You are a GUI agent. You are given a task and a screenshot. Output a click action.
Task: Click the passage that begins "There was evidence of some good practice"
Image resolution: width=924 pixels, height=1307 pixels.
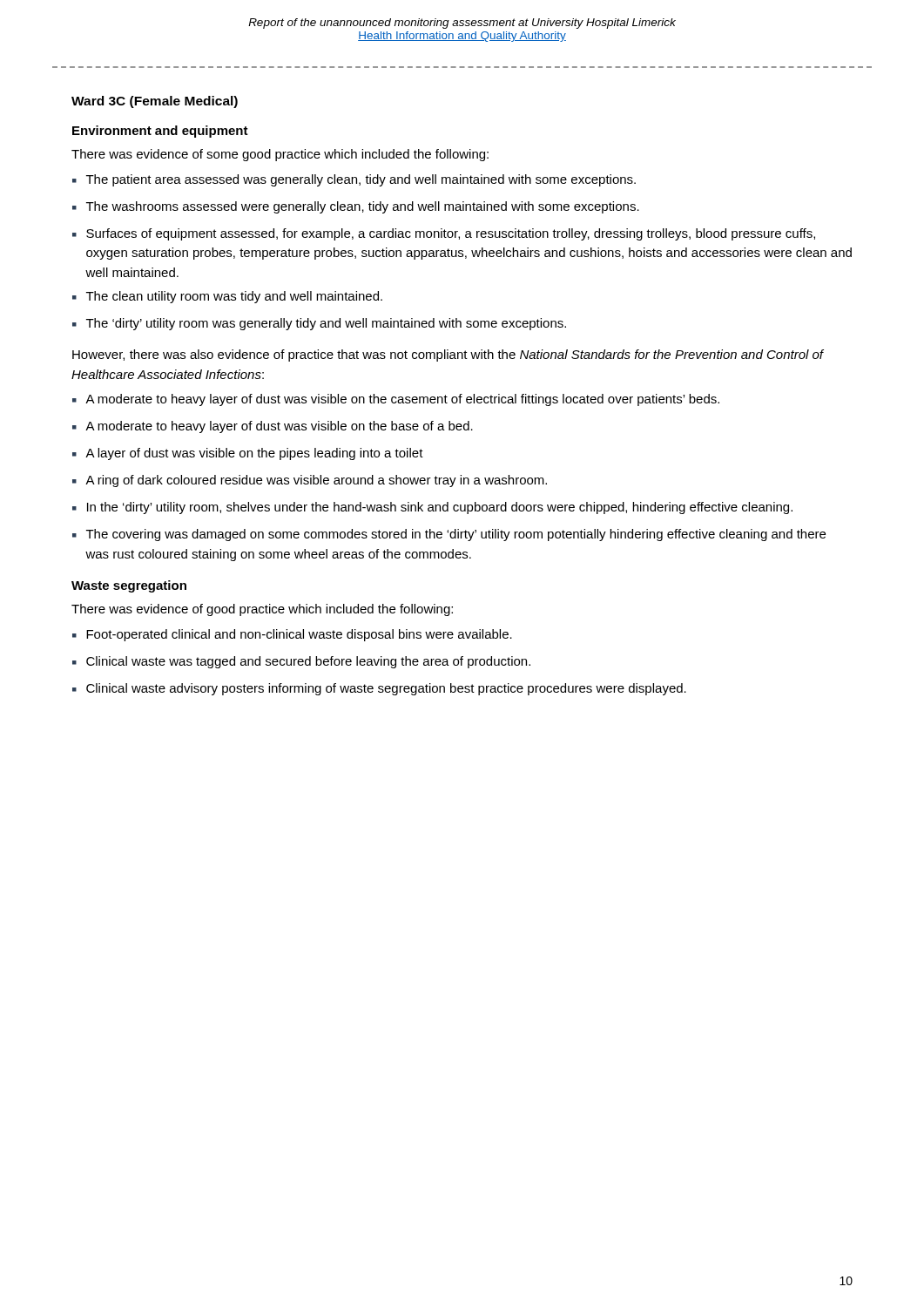click(x=281, y=154)
